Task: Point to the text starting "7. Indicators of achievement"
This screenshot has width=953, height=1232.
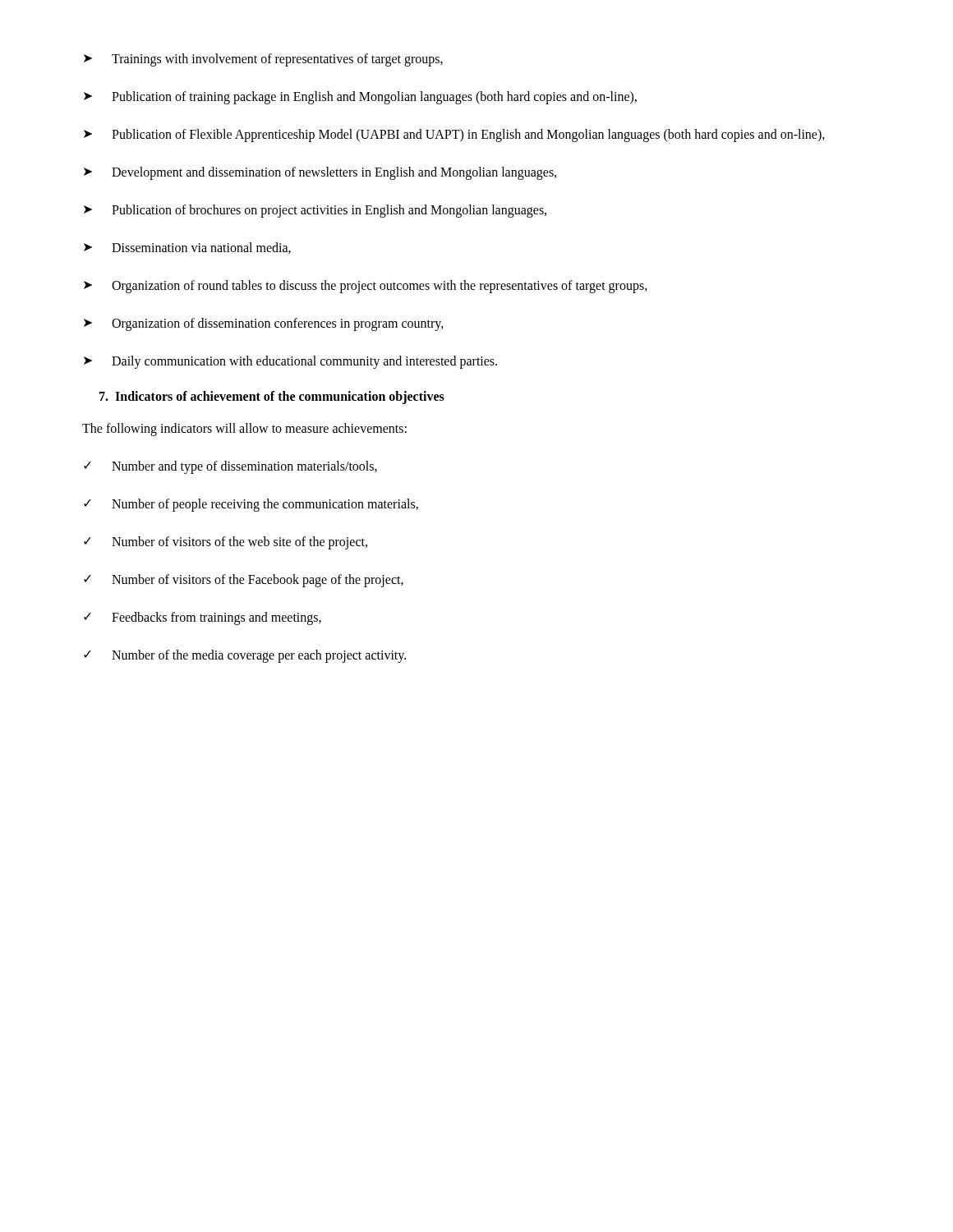Action: [x=271, y=396]
